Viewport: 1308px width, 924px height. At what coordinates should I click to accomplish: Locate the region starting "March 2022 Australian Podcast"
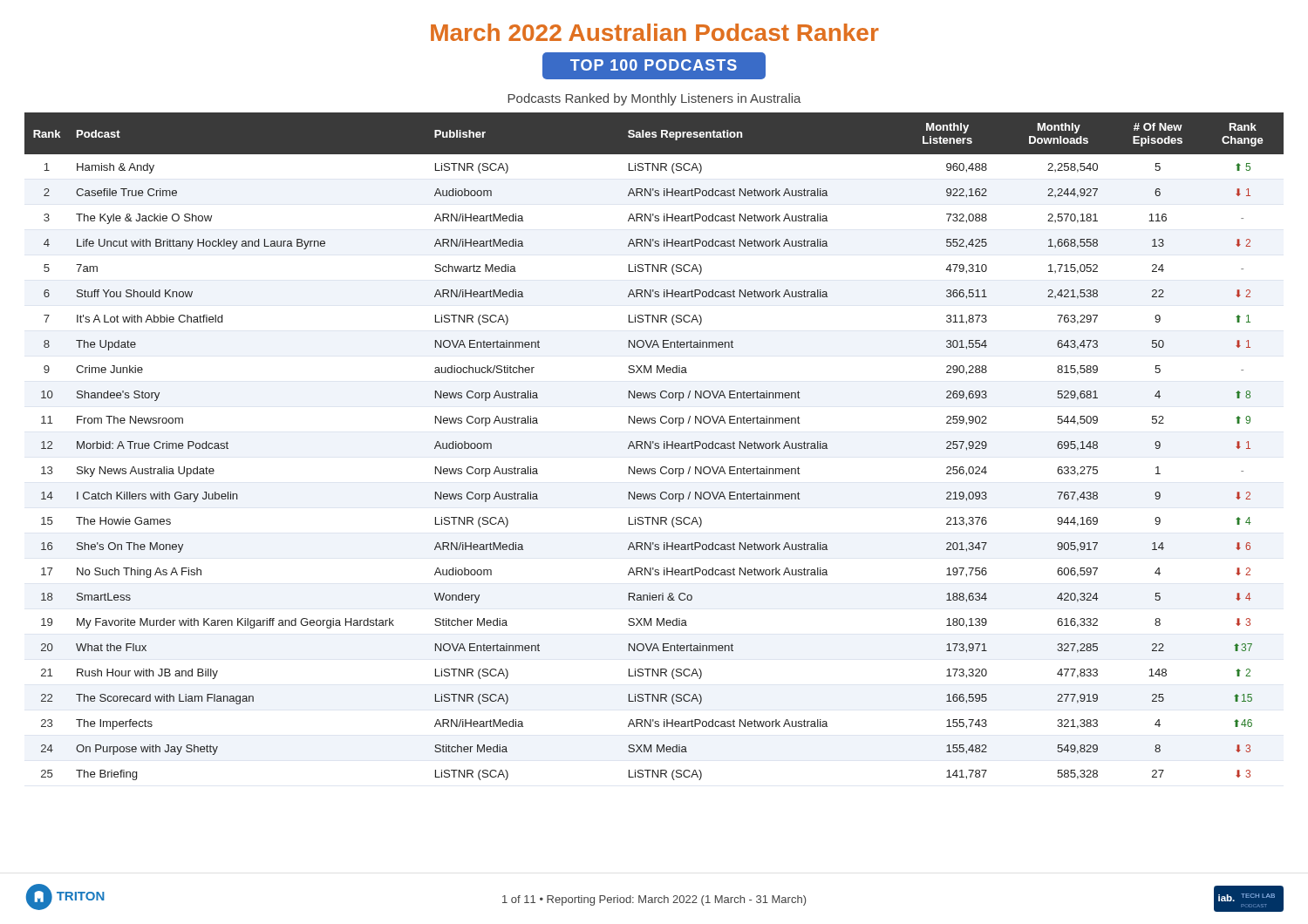[x=654, y=62]
